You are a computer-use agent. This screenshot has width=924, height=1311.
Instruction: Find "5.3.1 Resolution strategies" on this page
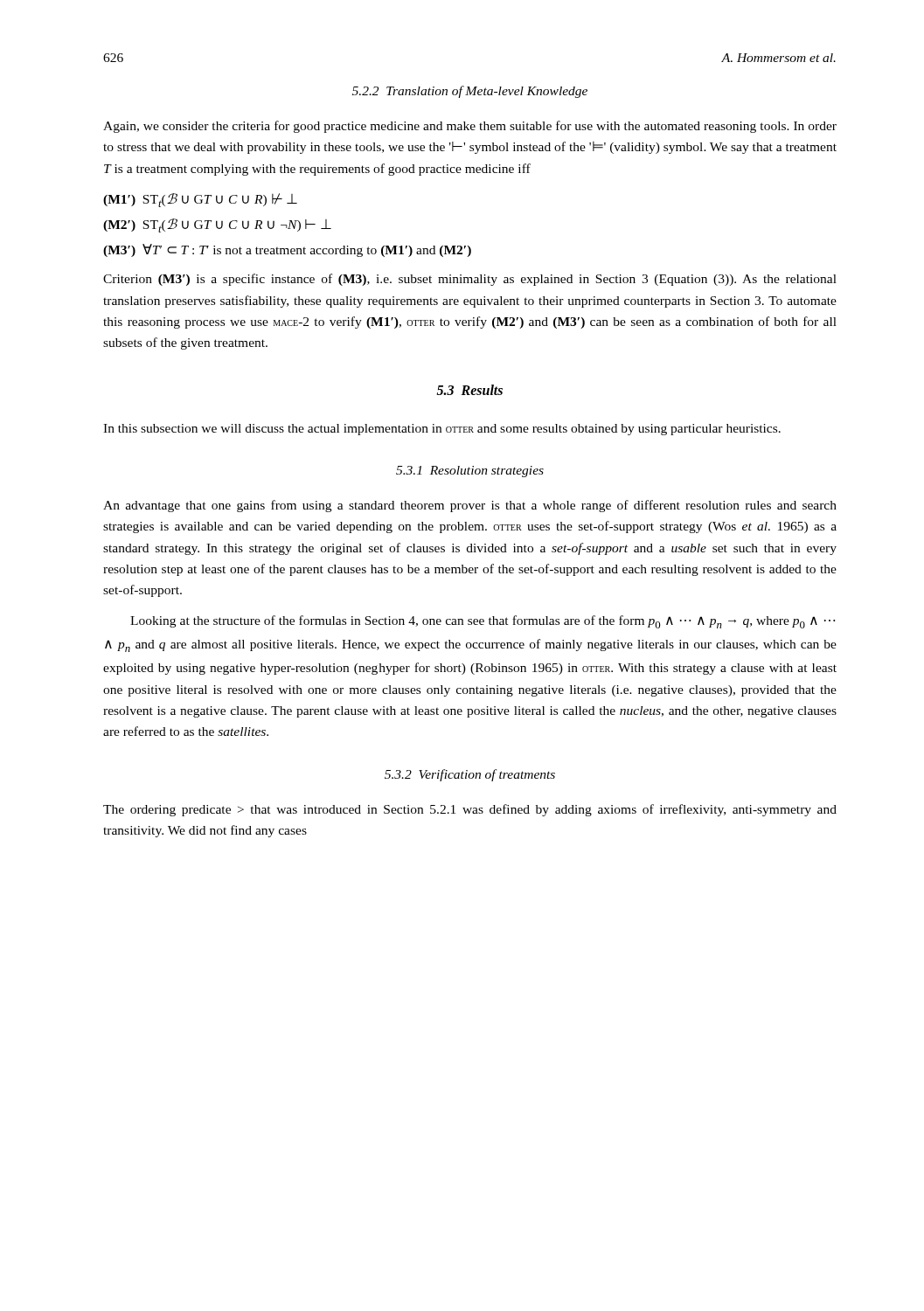[x=470, y=470]
